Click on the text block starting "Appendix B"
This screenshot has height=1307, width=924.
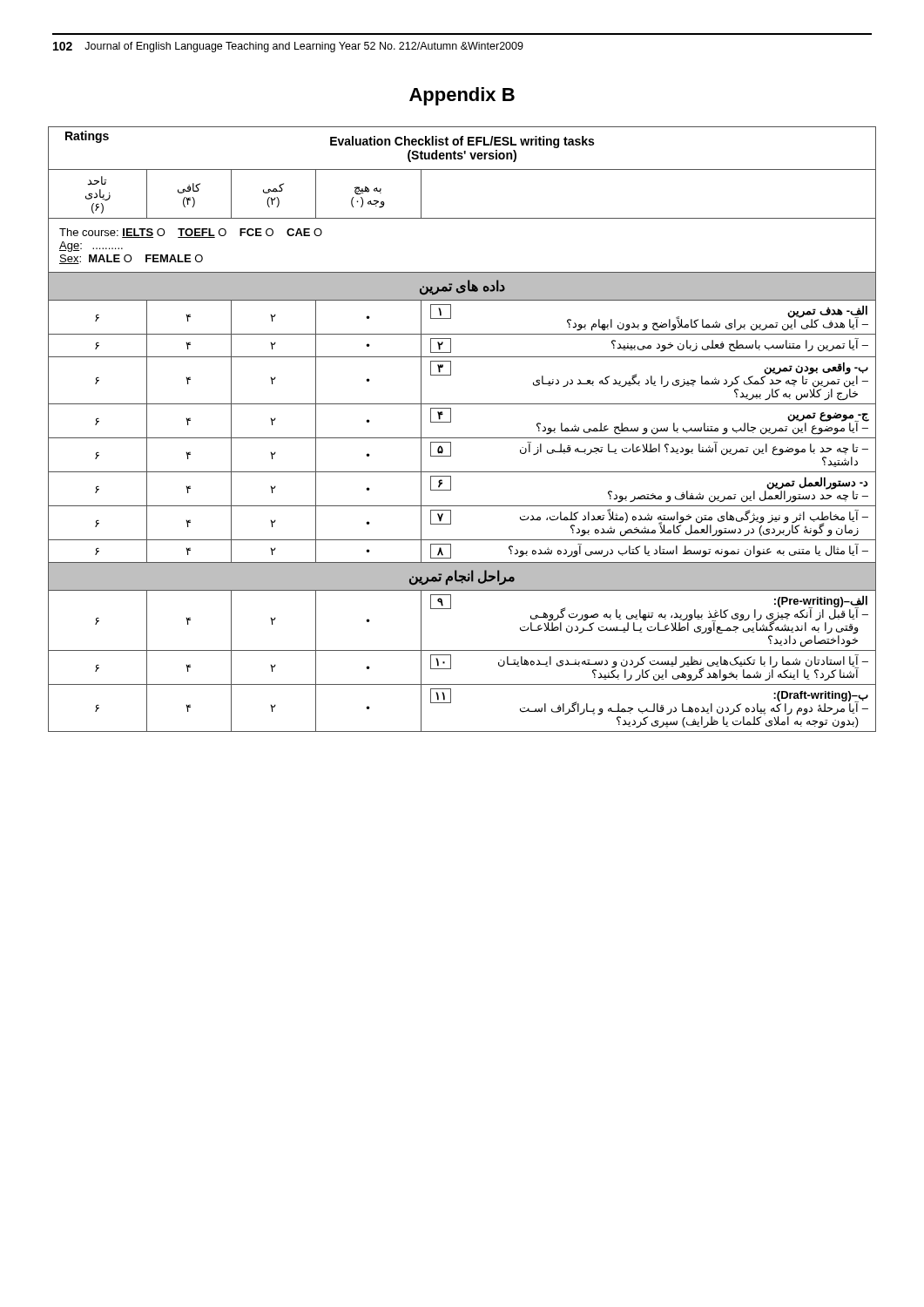pos(462,95)
